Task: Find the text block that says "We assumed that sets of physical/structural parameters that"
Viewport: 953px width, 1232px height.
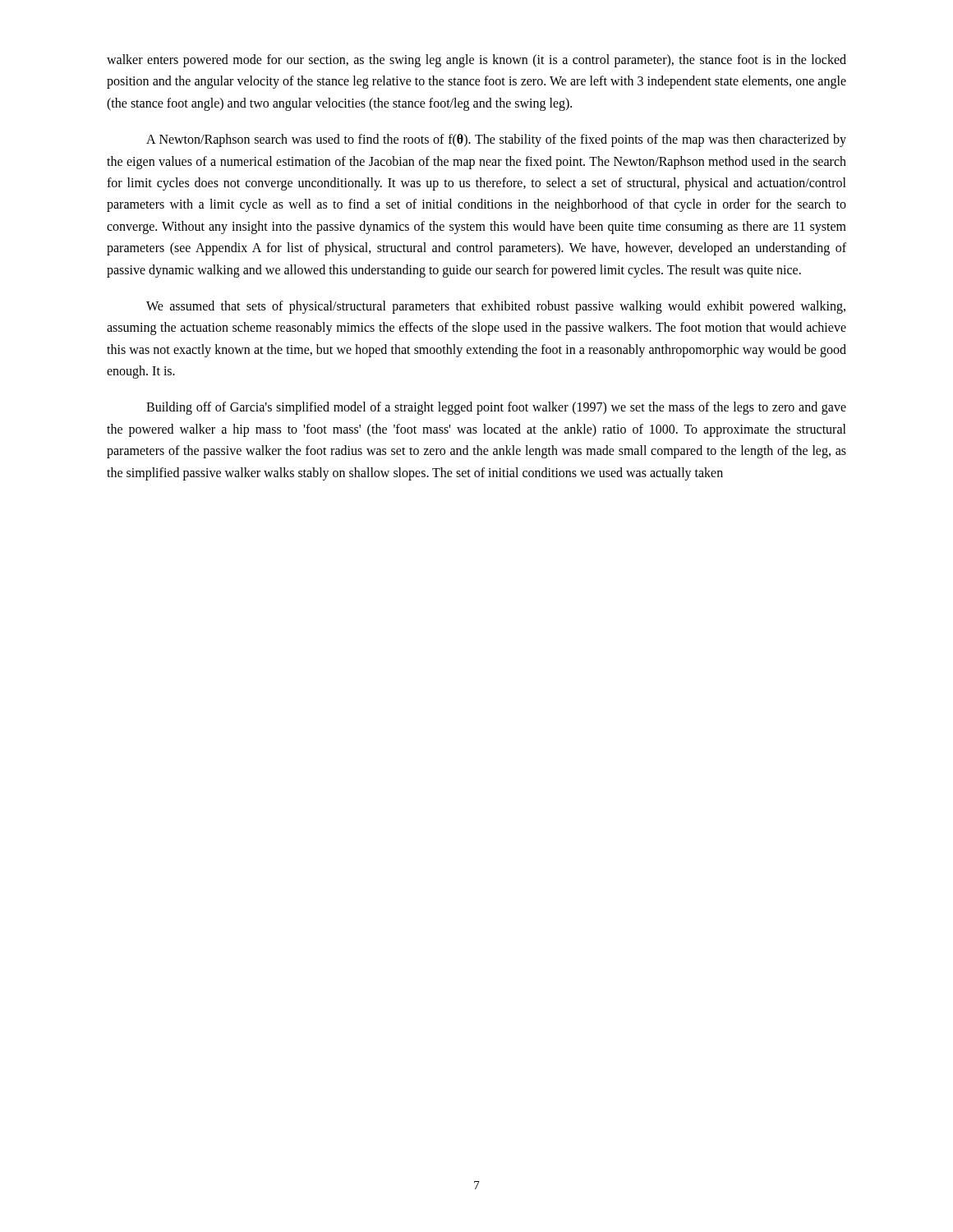Action: 476,339
